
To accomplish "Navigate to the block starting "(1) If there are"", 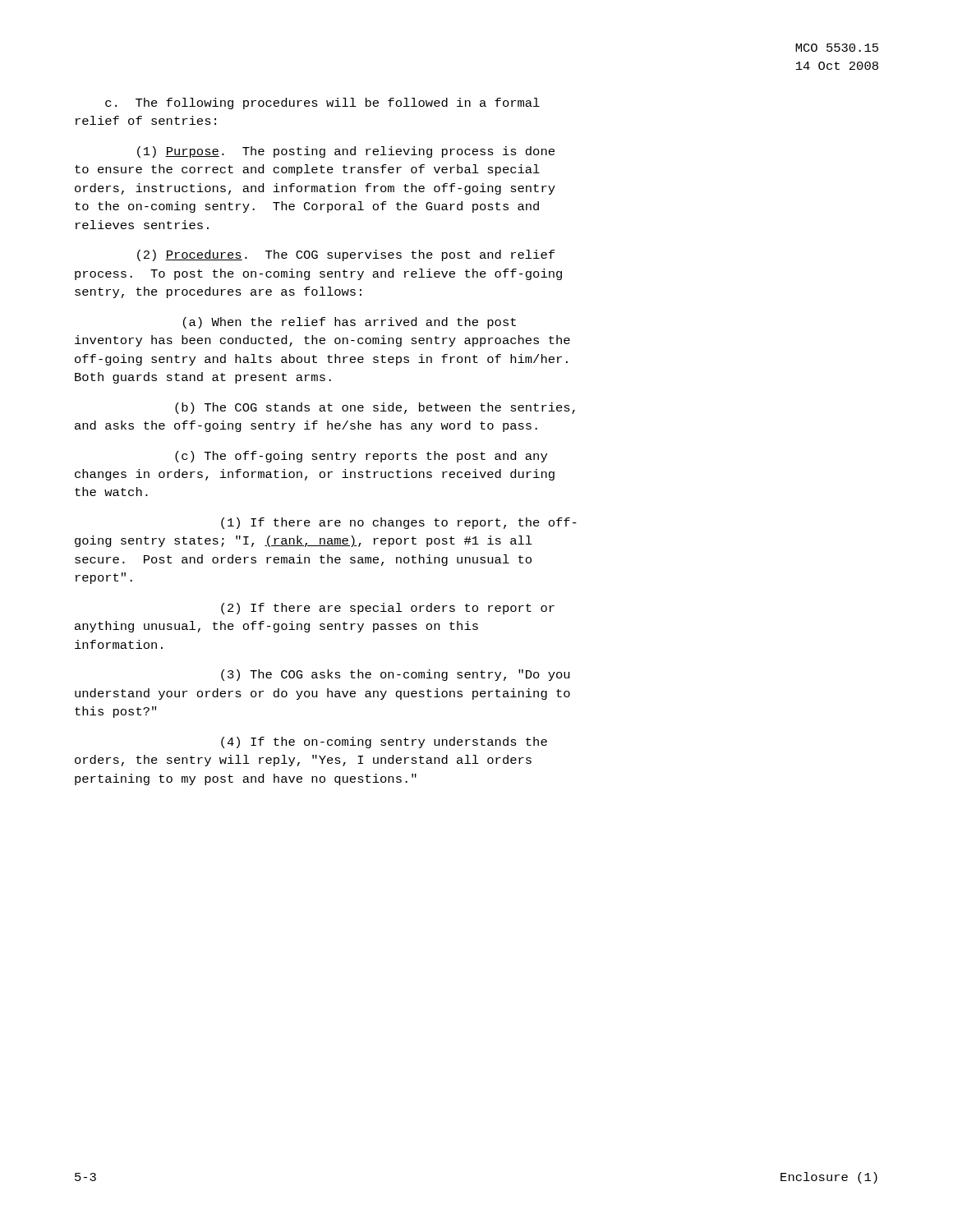I will pyautogui.click(x=476, y=551).
